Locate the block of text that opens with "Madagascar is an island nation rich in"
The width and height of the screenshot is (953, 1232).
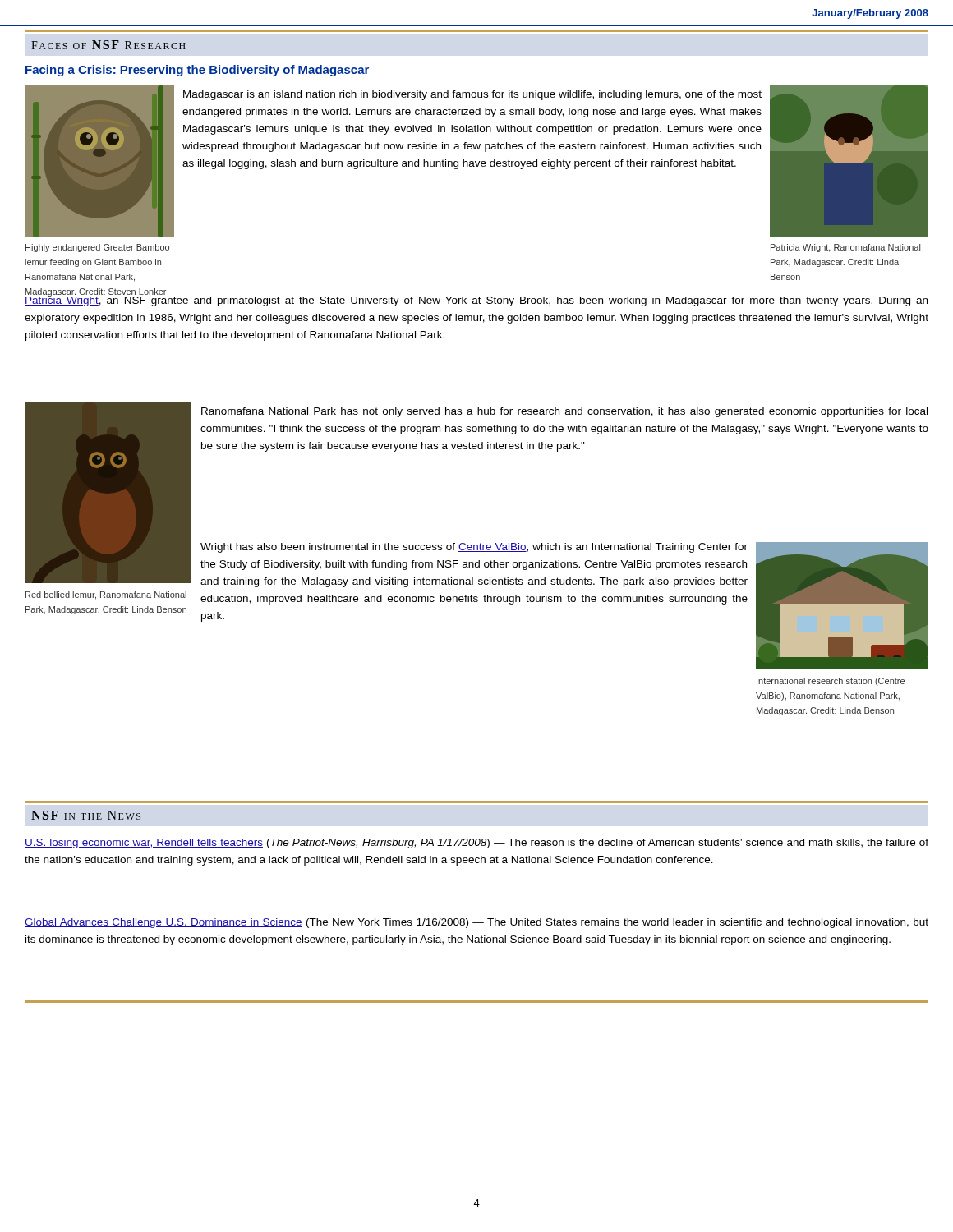tap(472, 129)
